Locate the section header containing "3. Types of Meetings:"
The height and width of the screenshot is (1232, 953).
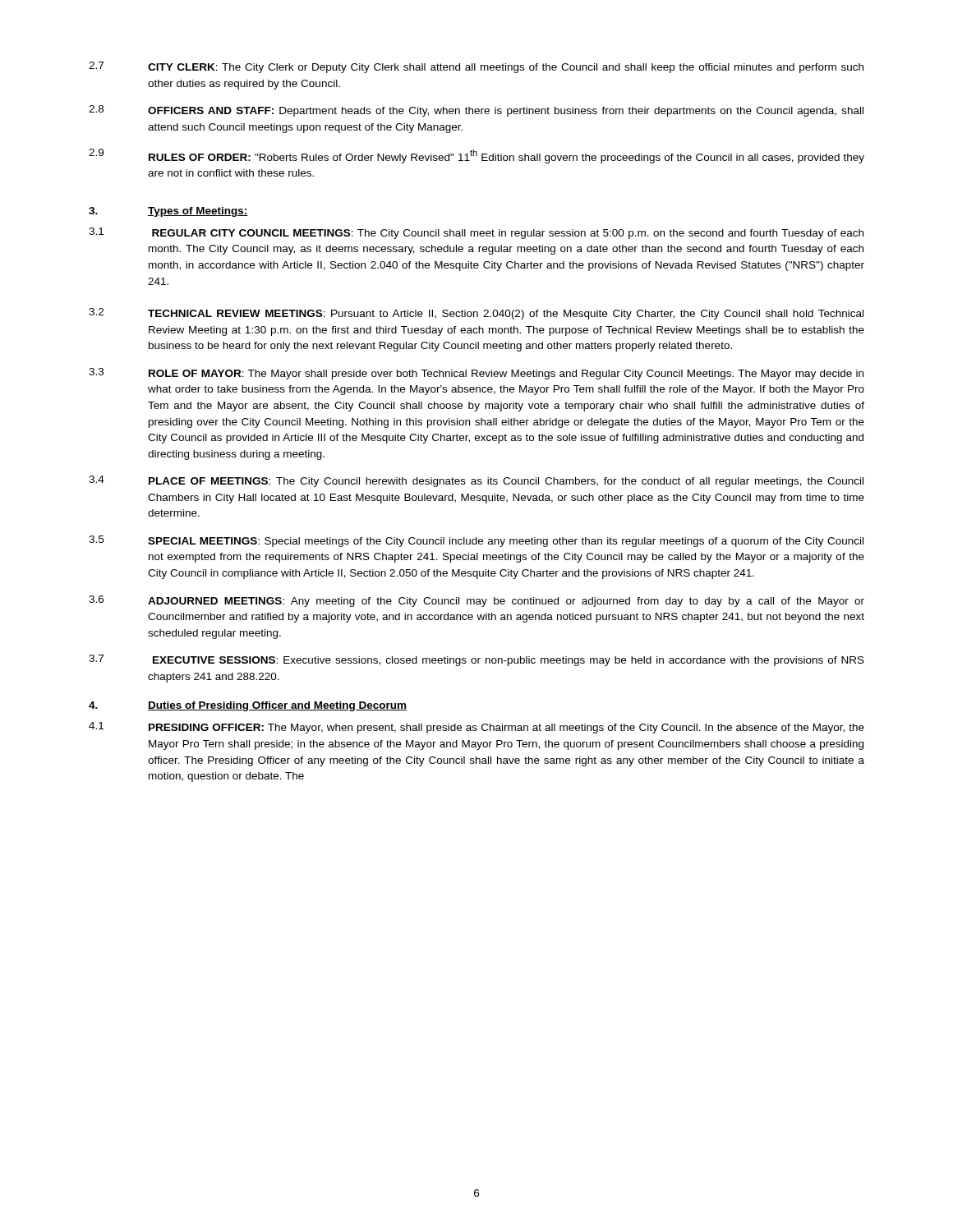click(168, 211)
